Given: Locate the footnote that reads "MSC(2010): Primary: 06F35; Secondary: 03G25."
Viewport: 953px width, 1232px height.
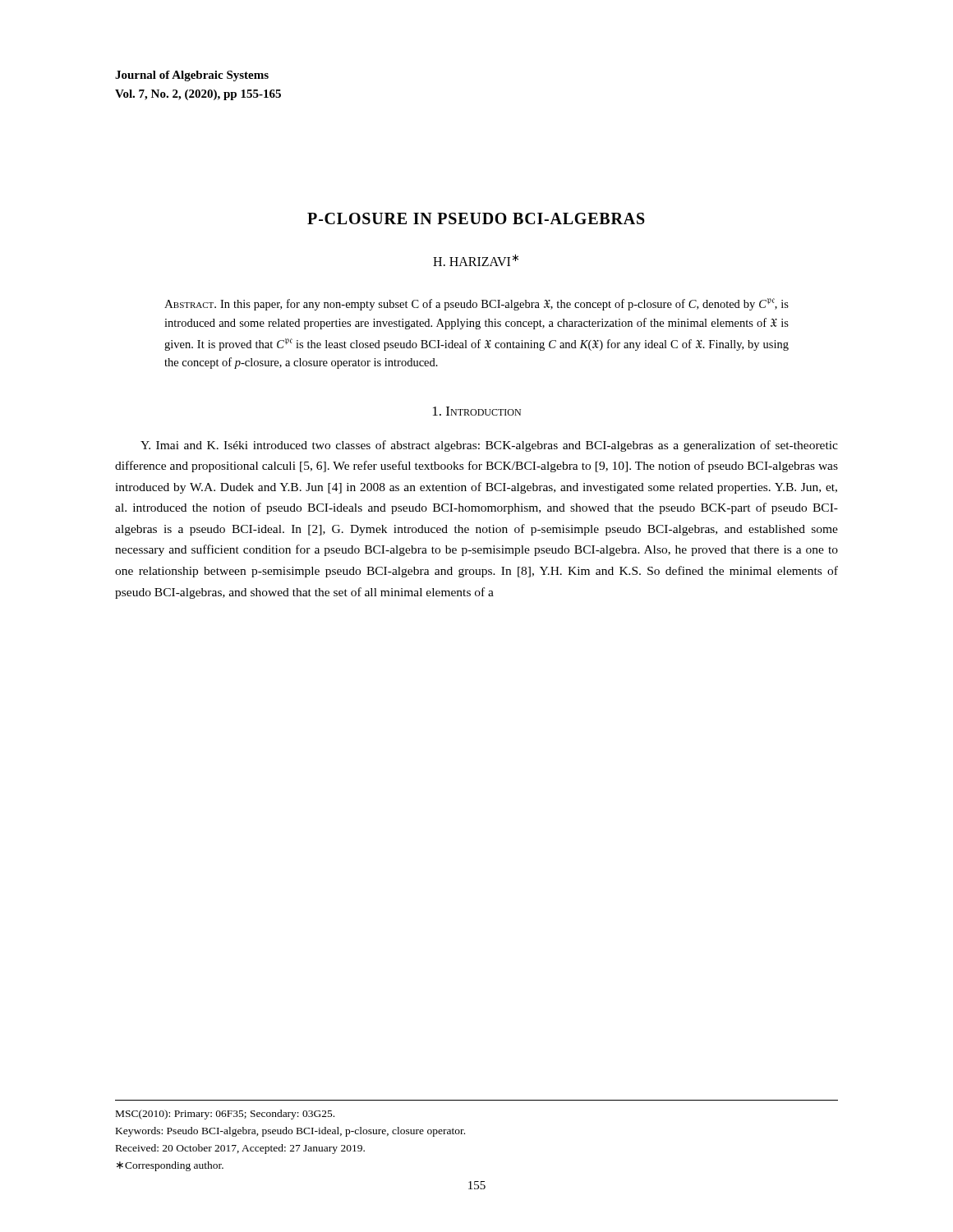Looking at the screenshot, I should (290, 1139).
